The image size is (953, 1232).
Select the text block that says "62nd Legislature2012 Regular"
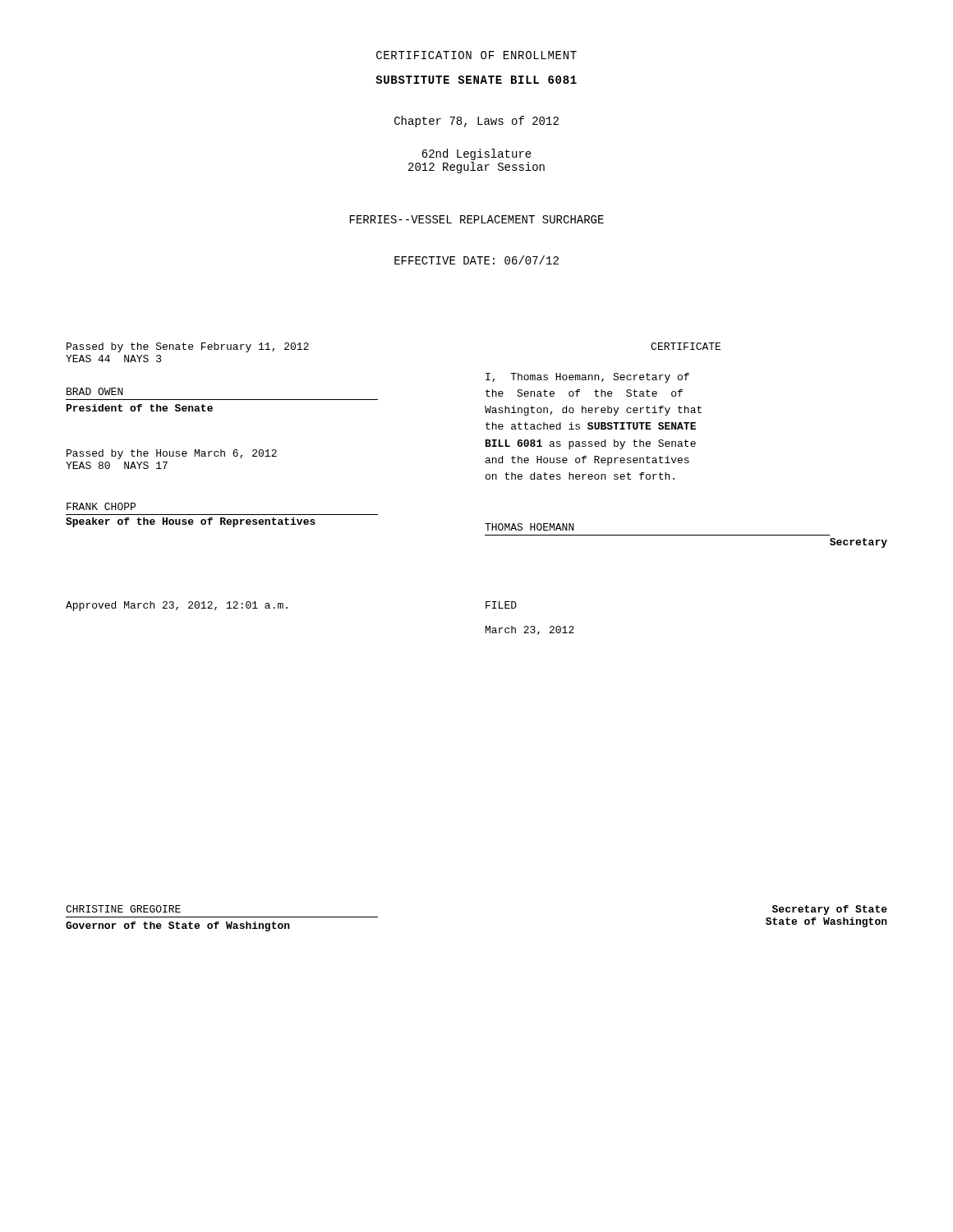(x=476, y=161)
